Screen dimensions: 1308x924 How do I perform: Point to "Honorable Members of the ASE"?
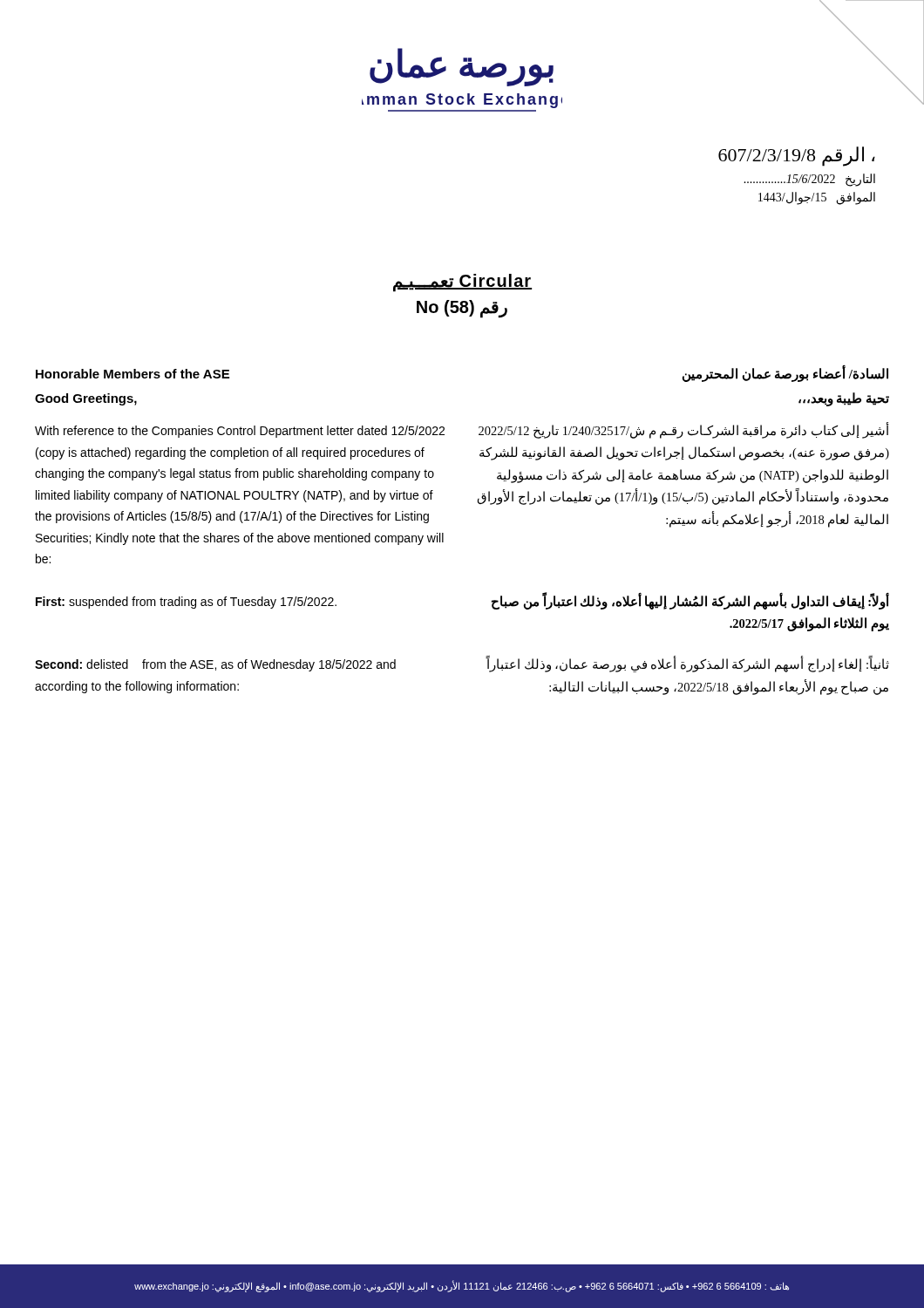(x=132, y=374)
